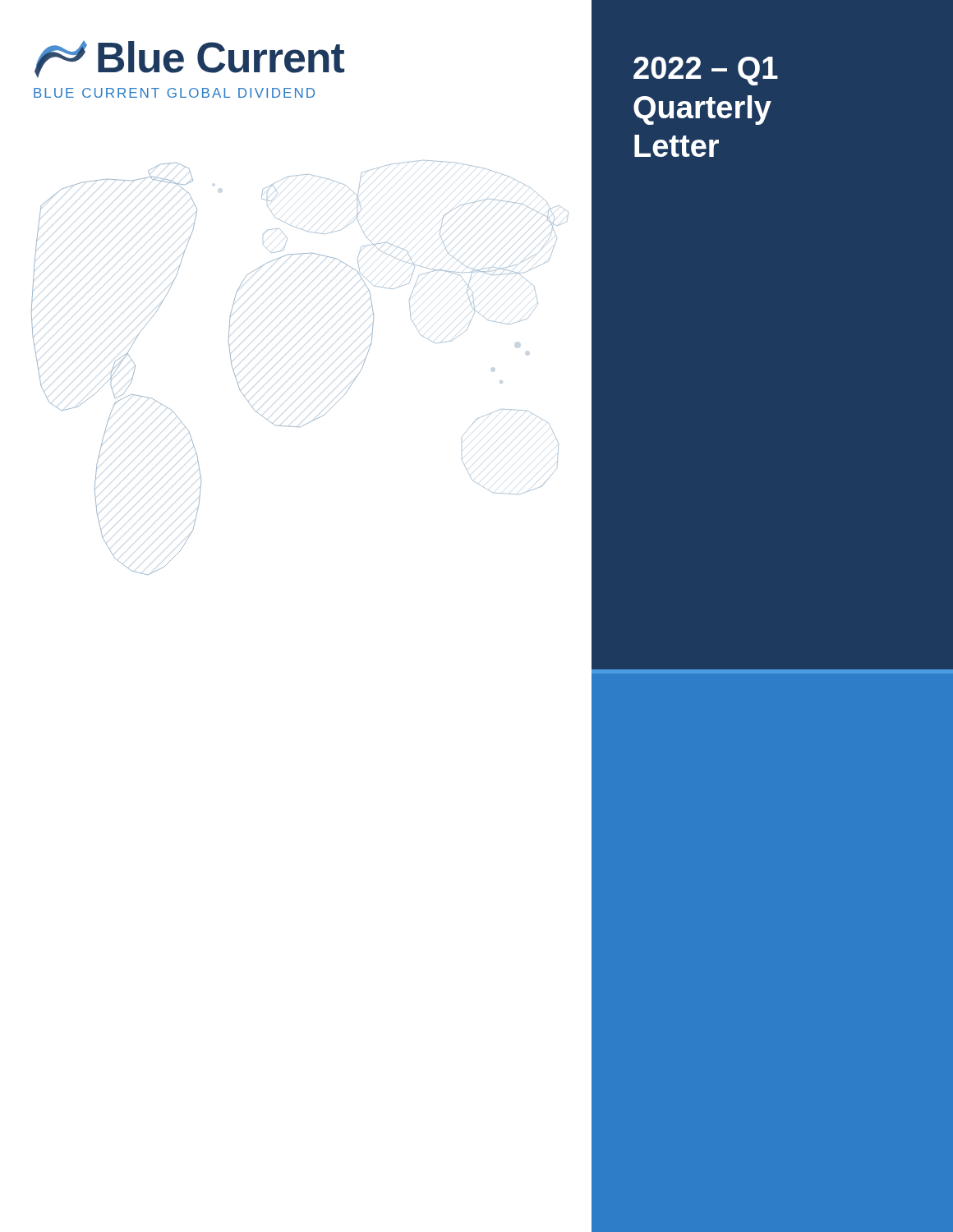Find the illustration
953x1232 pixels.
click(304, 394)
